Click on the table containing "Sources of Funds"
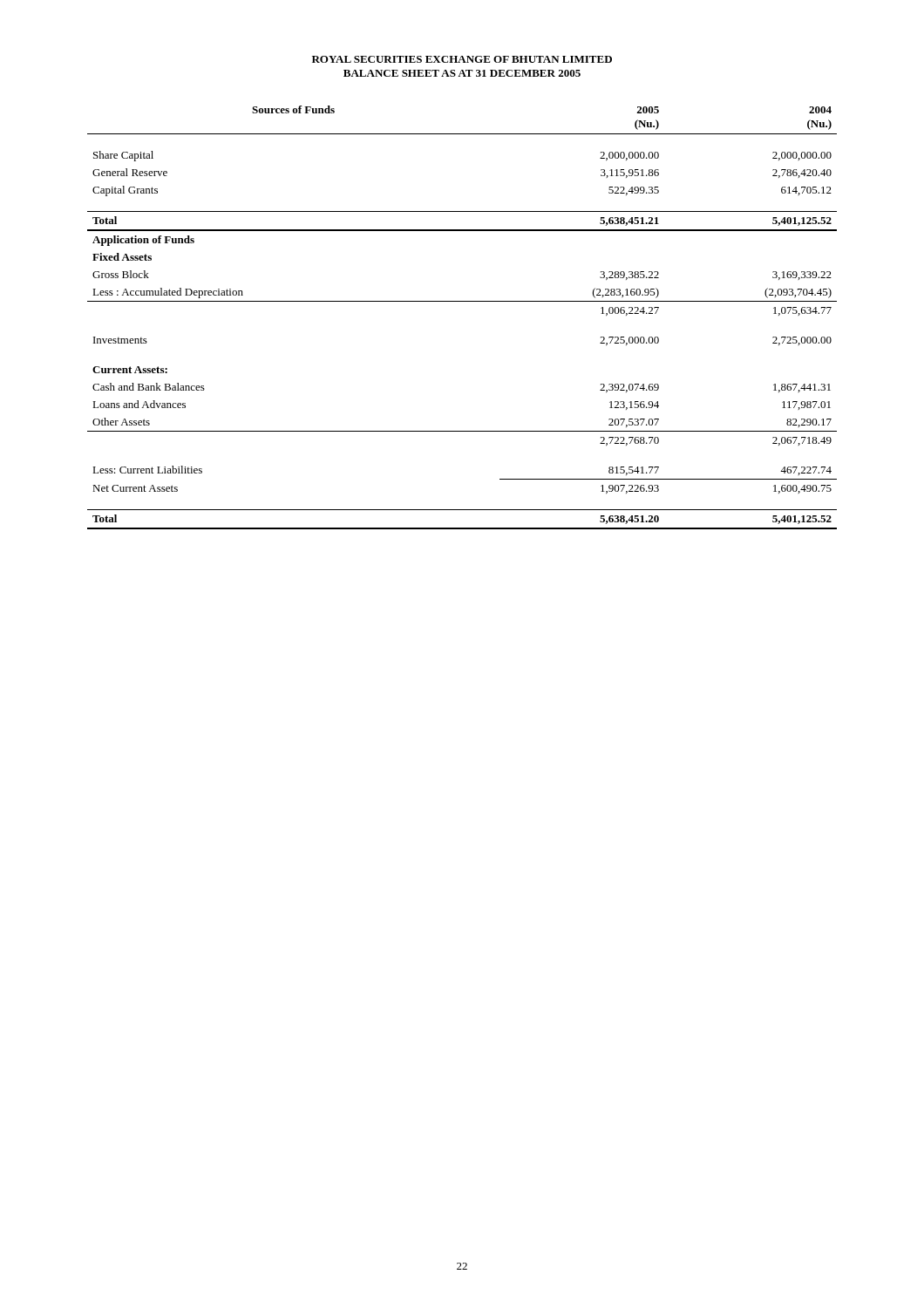The width and height of the screenshot is (924, 1308). point(462,315)
